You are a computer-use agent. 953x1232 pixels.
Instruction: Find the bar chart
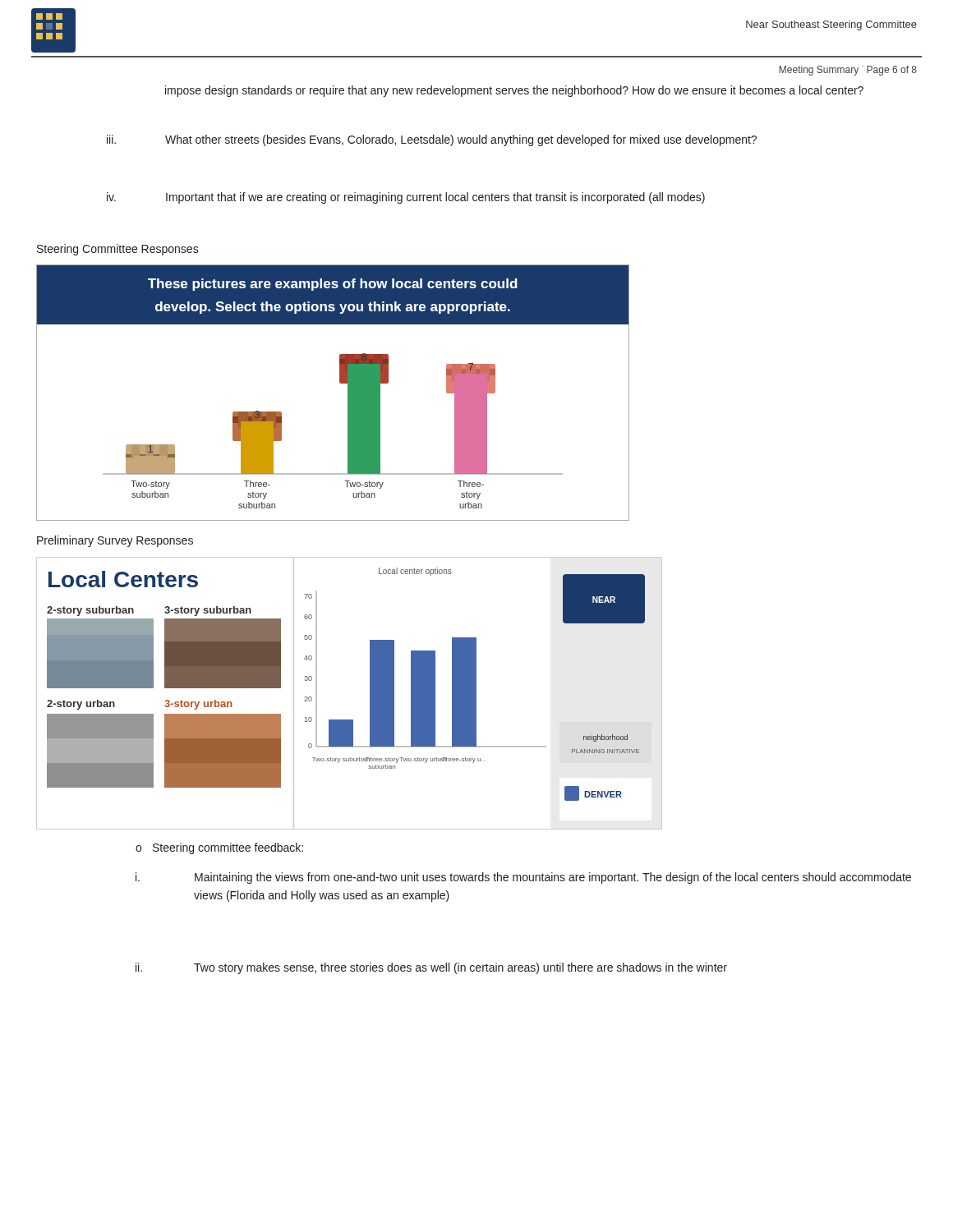point(333,393)
